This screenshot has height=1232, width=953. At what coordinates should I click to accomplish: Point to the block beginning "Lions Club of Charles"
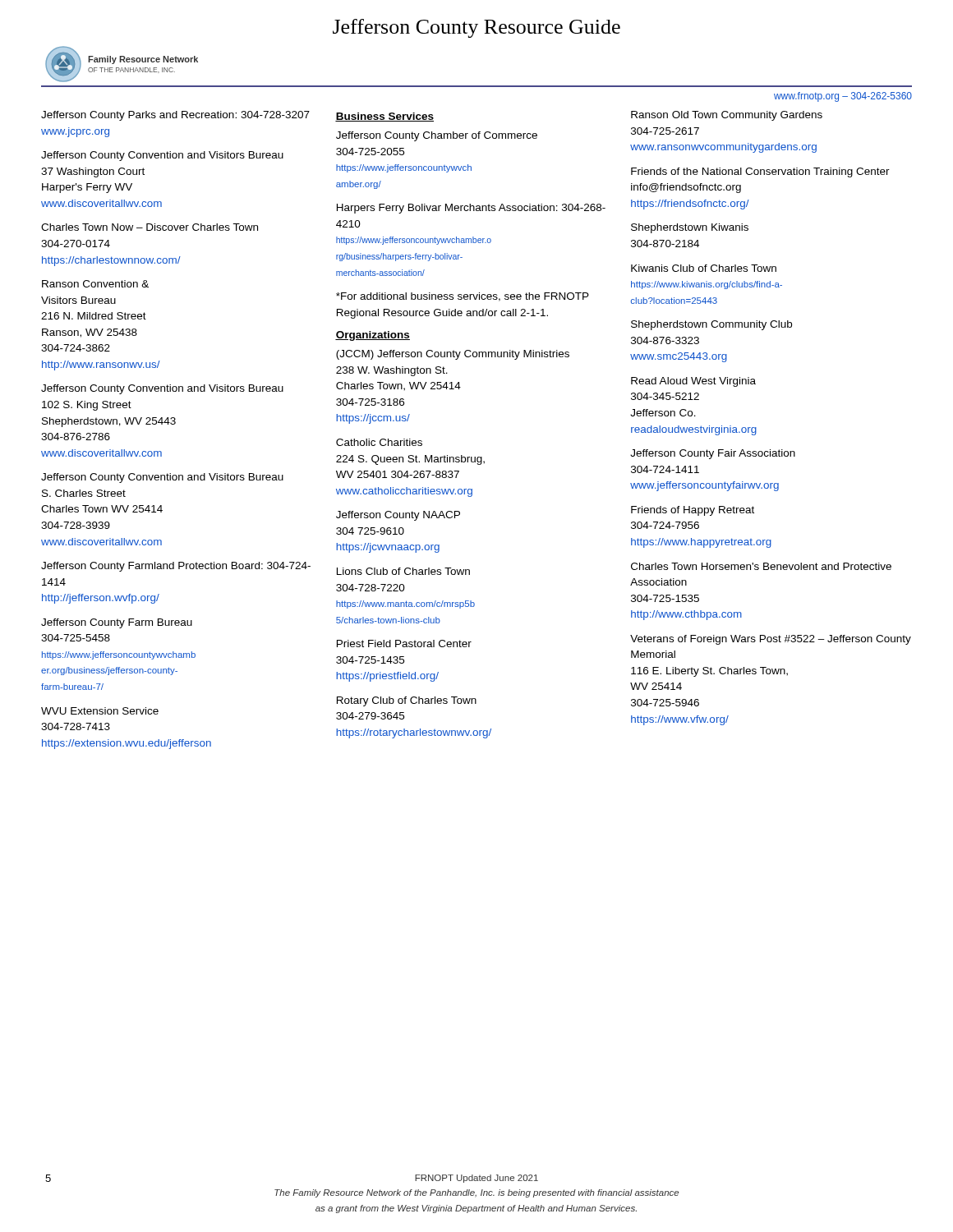point(405,595)
